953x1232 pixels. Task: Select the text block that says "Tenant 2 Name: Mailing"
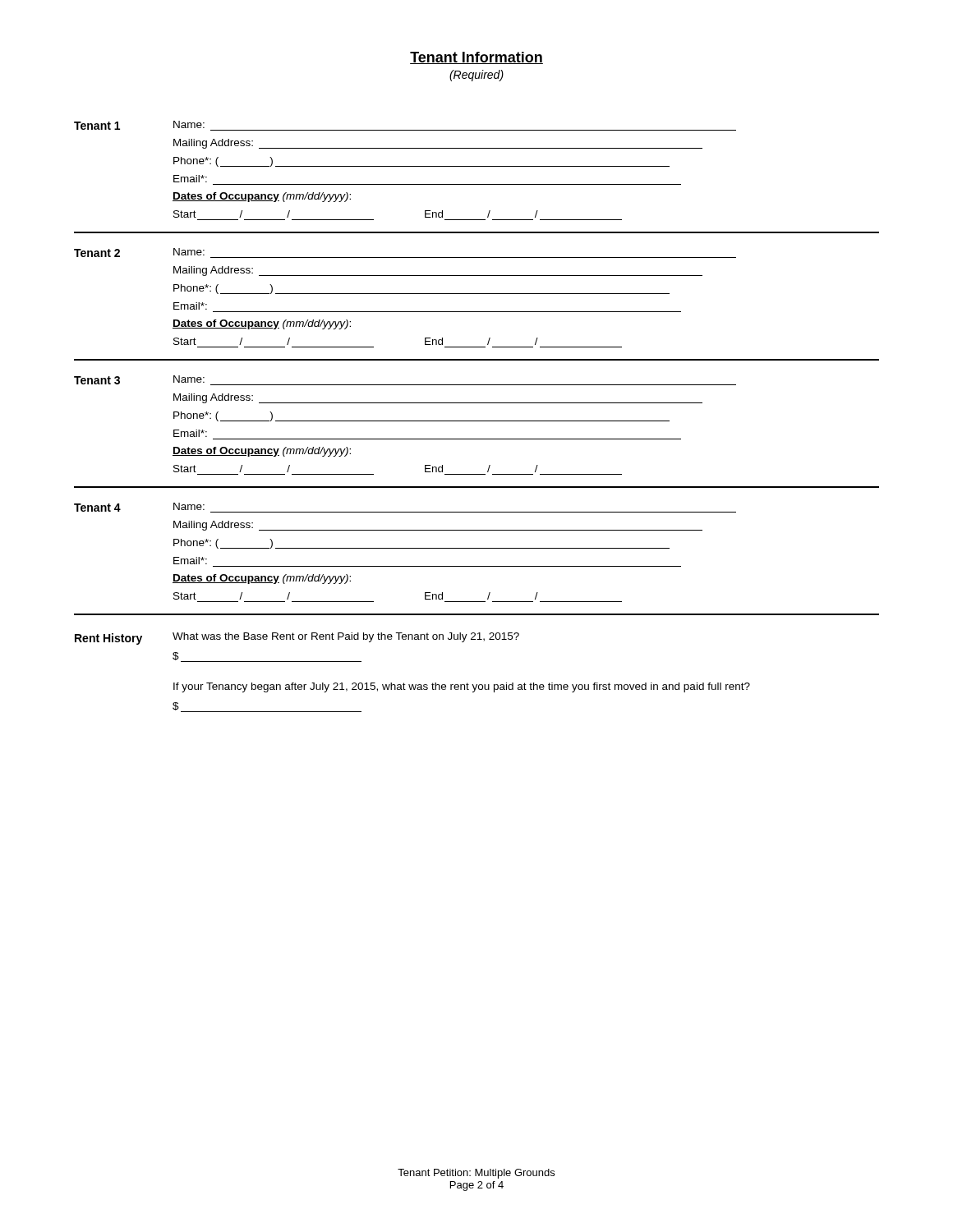pyautogui.click(x=476, y=296)
